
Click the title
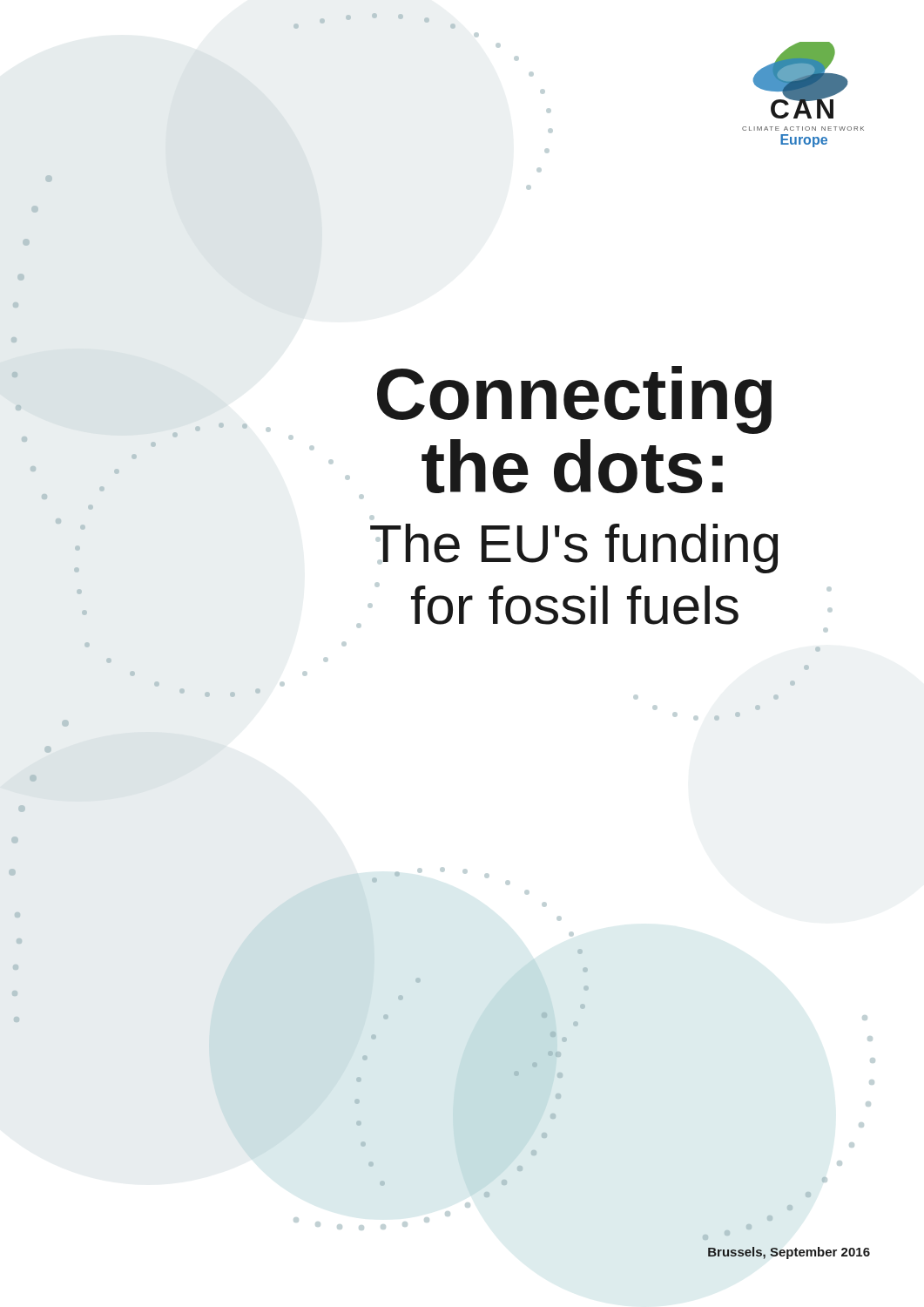point(575,497)
